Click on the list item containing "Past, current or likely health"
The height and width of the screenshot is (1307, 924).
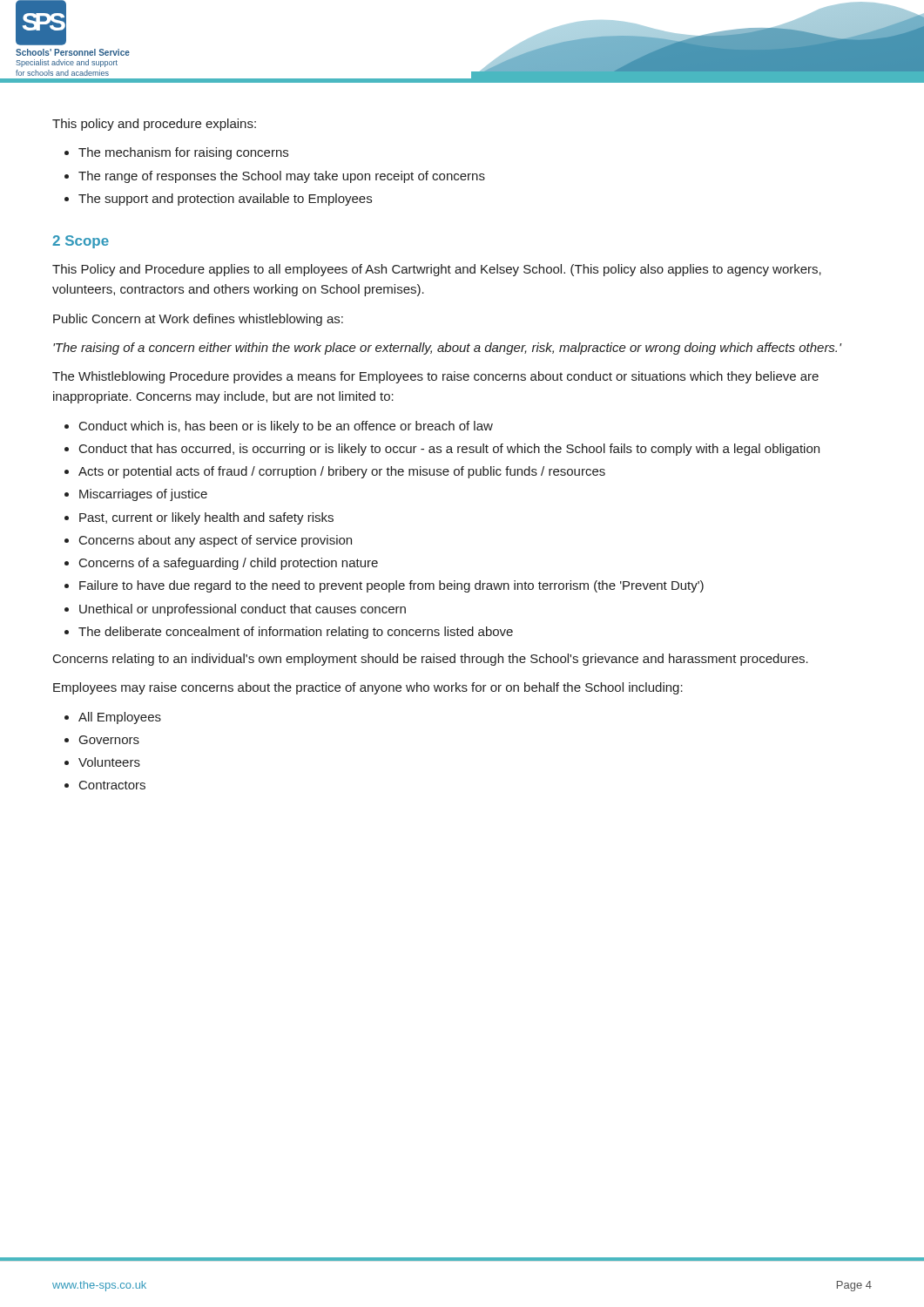point(206,517)
